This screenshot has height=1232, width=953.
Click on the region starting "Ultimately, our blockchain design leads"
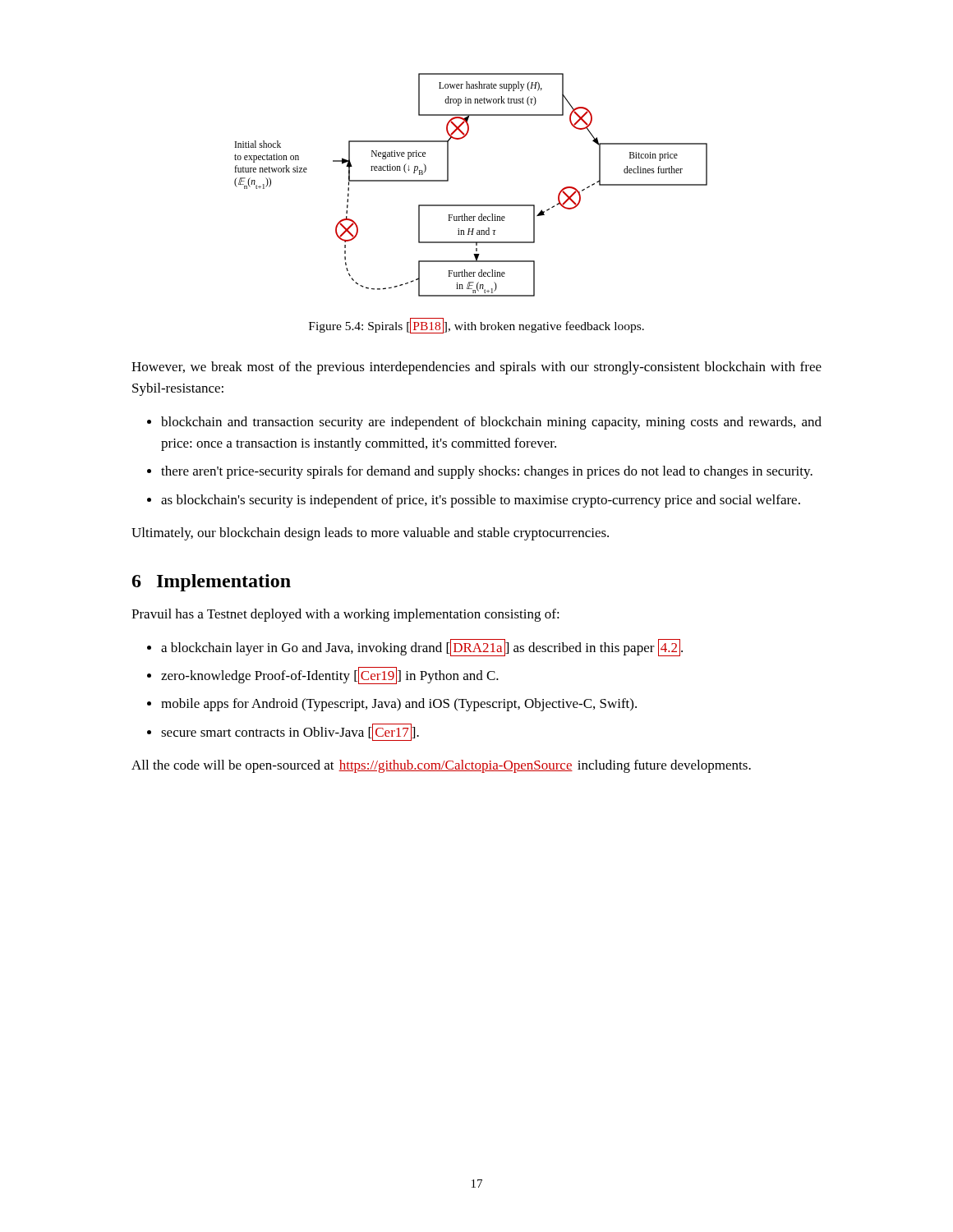(476, 533)
